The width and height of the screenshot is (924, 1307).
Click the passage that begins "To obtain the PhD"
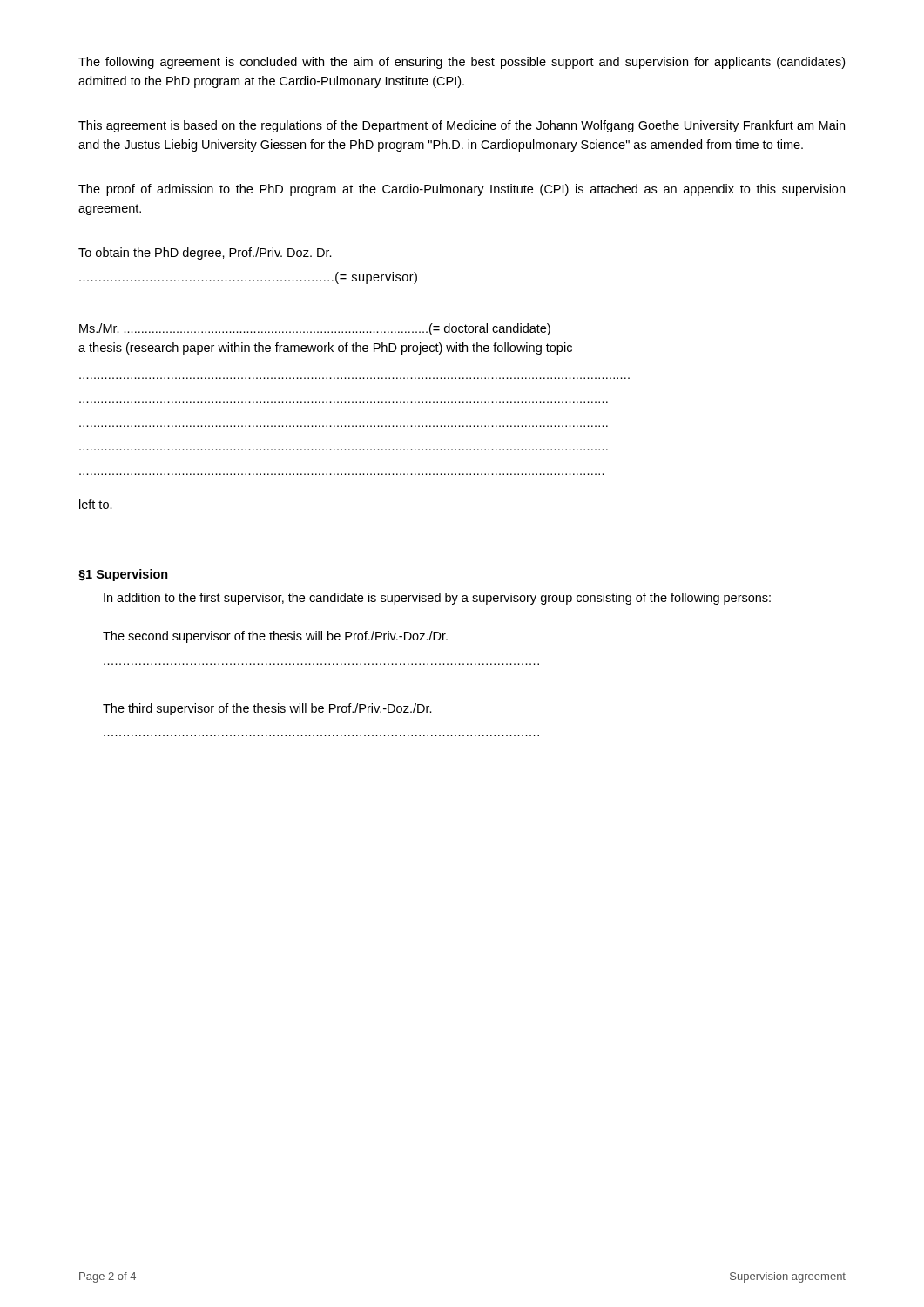[205, 253]
